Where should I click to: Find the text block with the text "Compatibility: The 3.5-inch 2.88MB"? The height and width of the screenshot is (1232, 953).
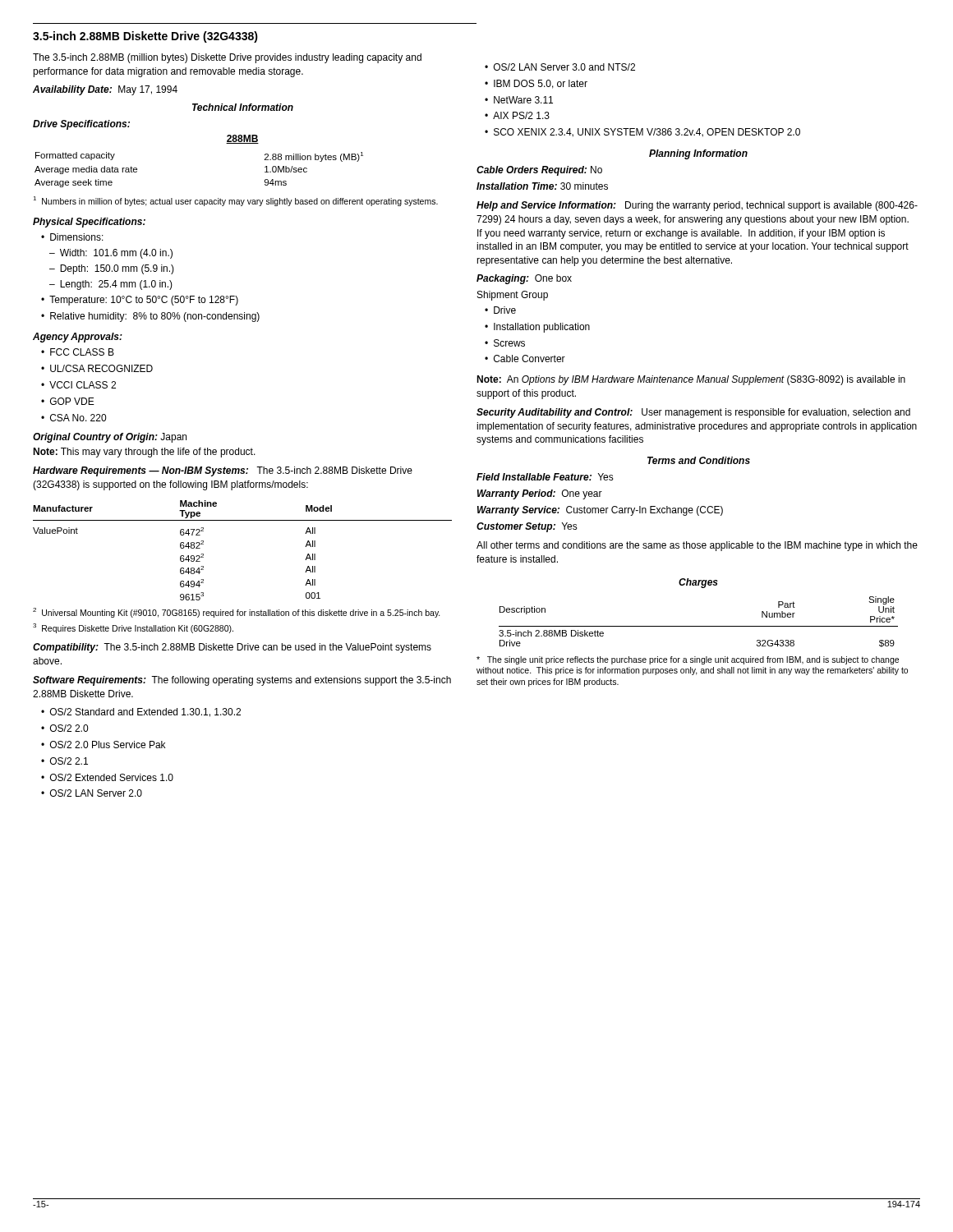[x=232, y=654]
